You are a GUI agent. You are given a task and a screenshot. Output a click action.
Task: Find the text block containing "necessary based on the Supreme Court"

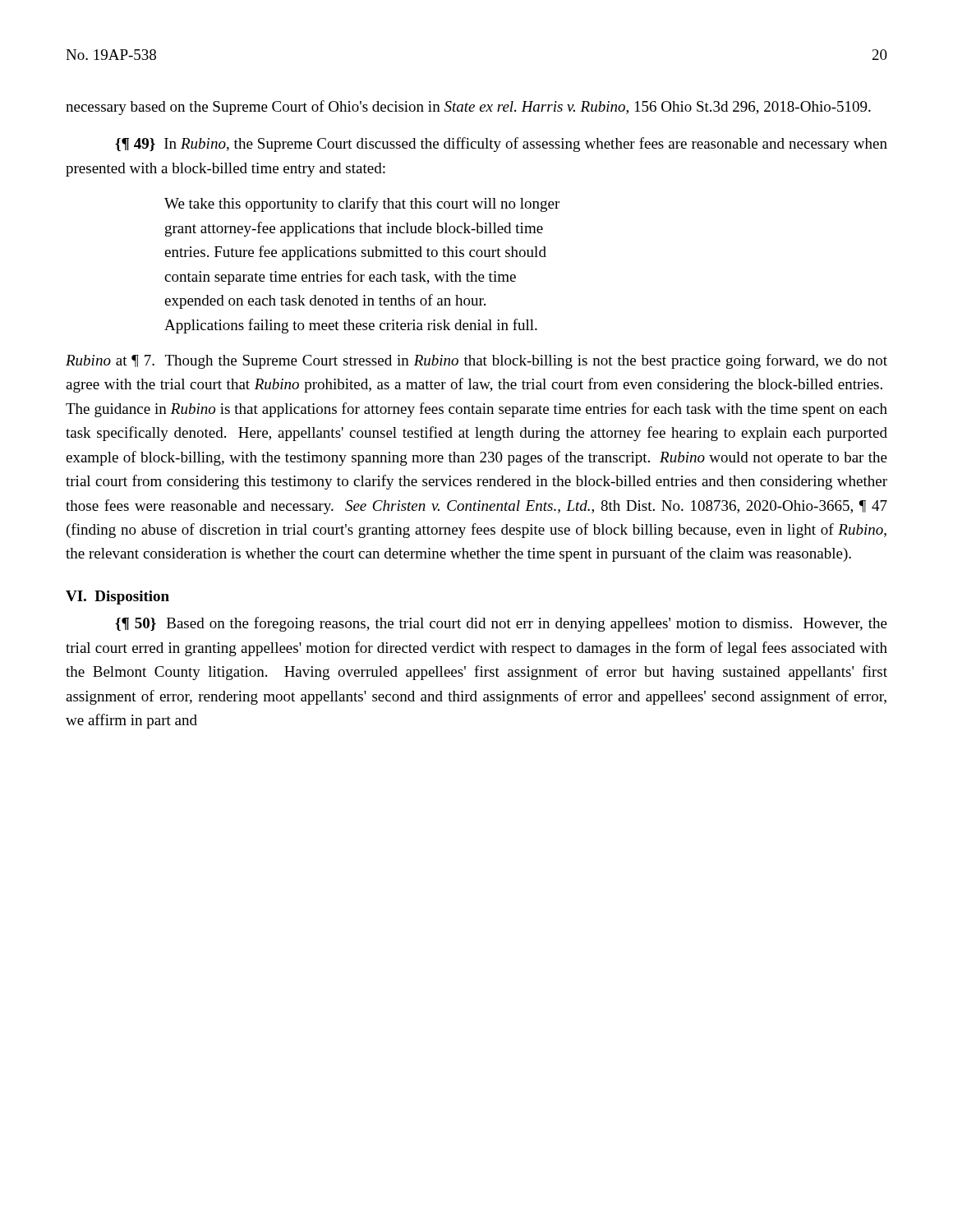point(476,107)
